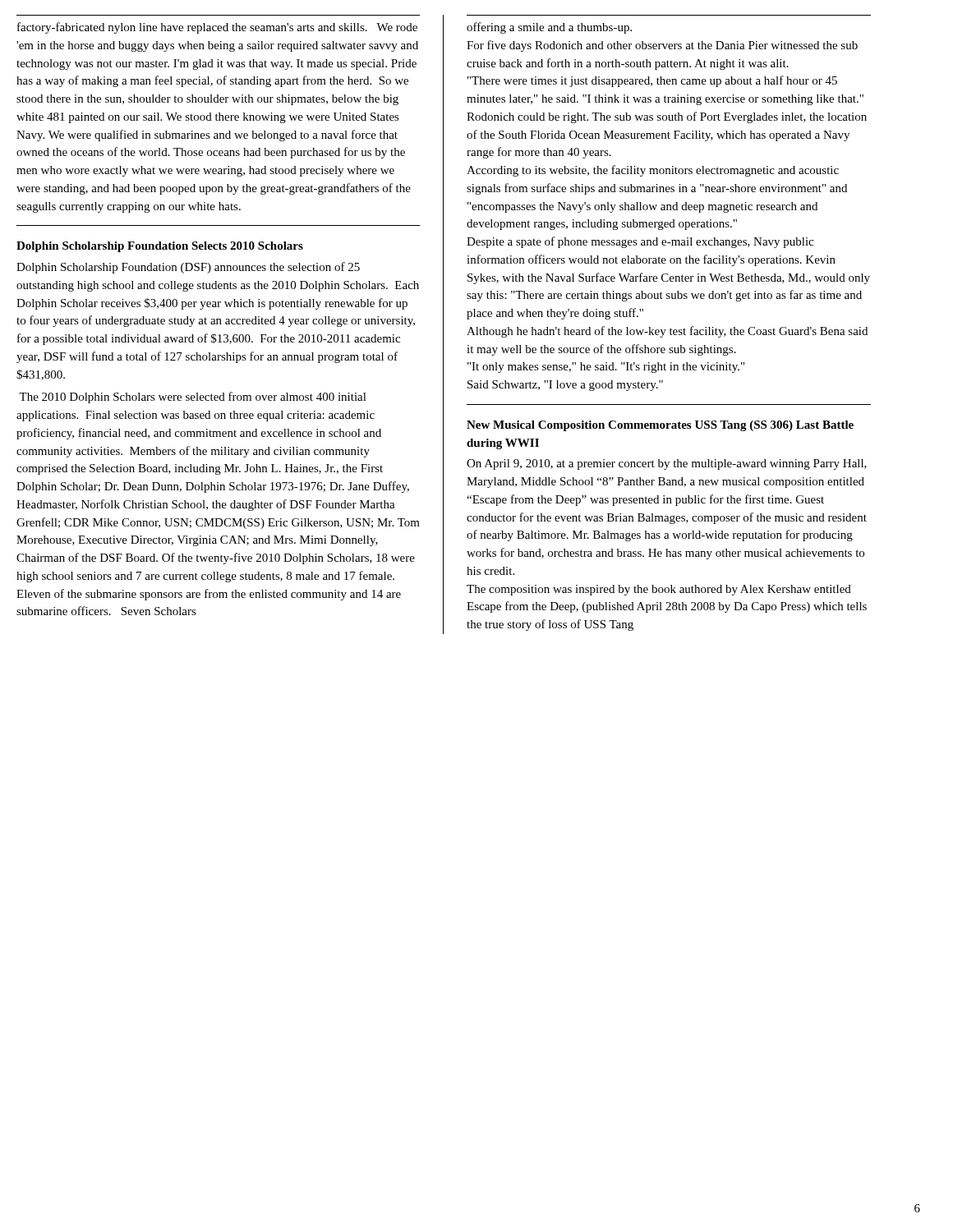This screenshot has width=953, height=1232.
Task: Where is the passage that starts "On April 9, 2010, at"?
Action: coord(667,544)
